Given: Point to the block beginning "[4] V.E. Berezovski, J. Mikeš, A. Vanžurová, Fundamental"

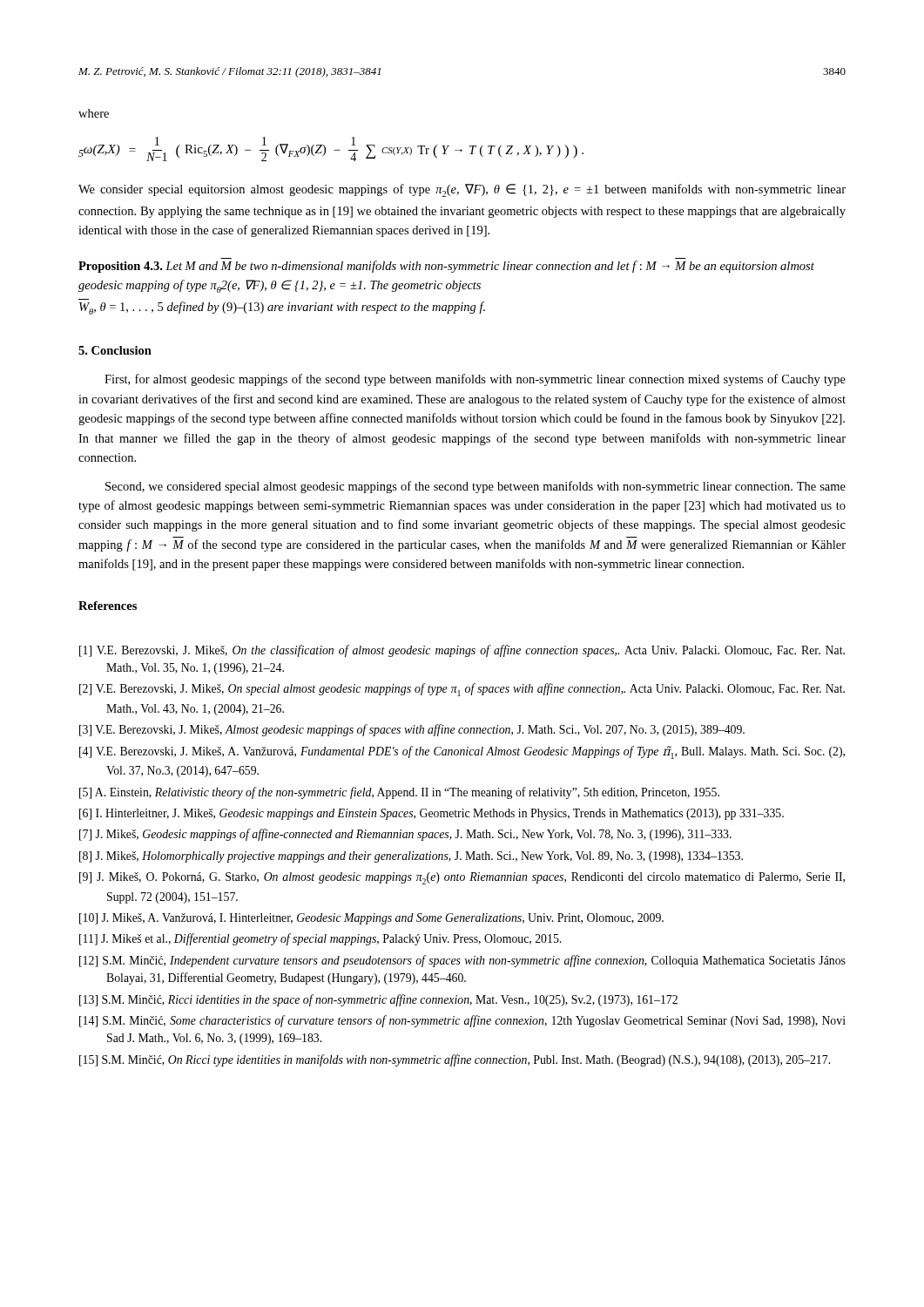Looking at the screenshot, I should 462,761.
